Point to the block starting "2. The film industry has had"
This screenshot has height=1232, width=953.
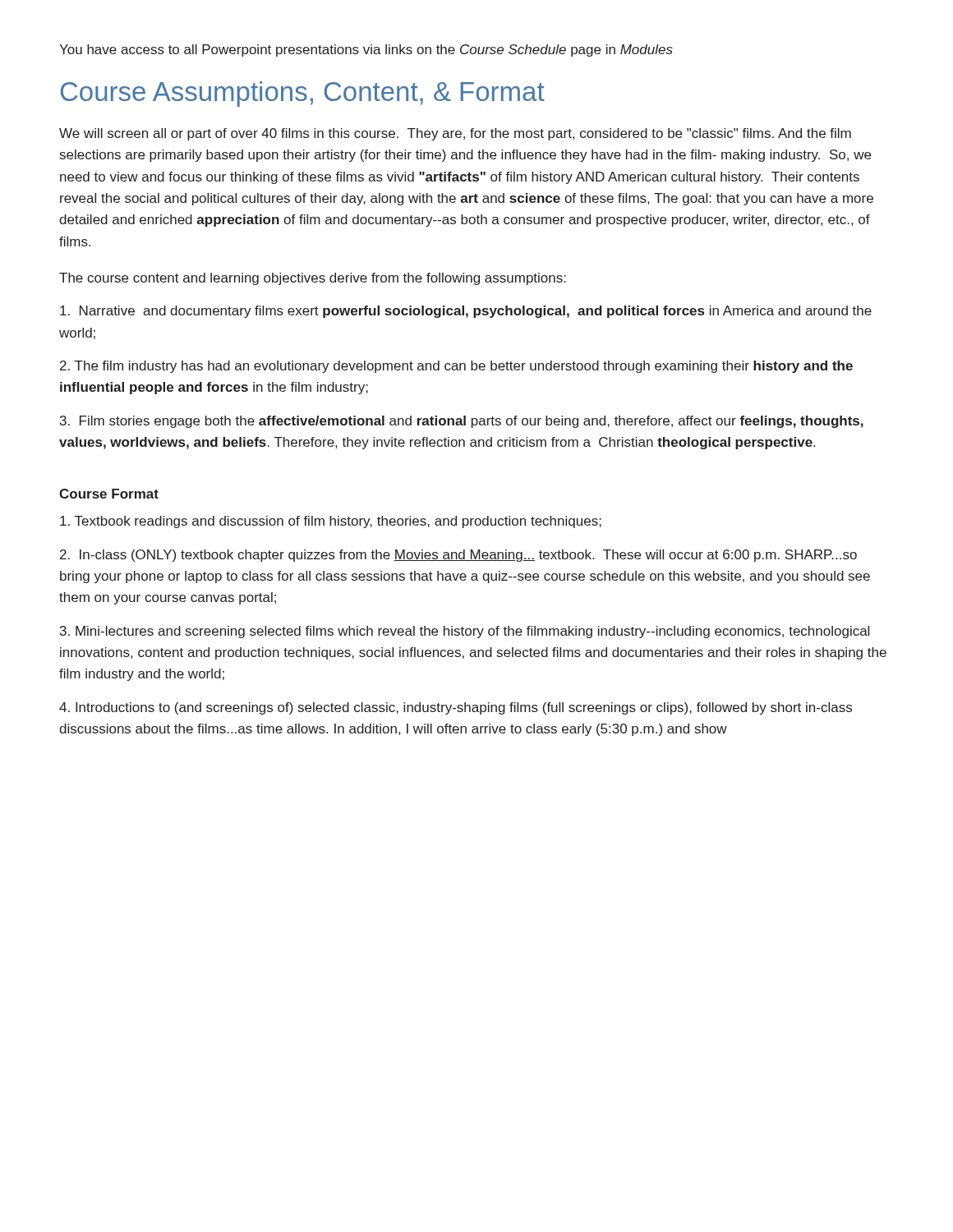tap(456, 377)
